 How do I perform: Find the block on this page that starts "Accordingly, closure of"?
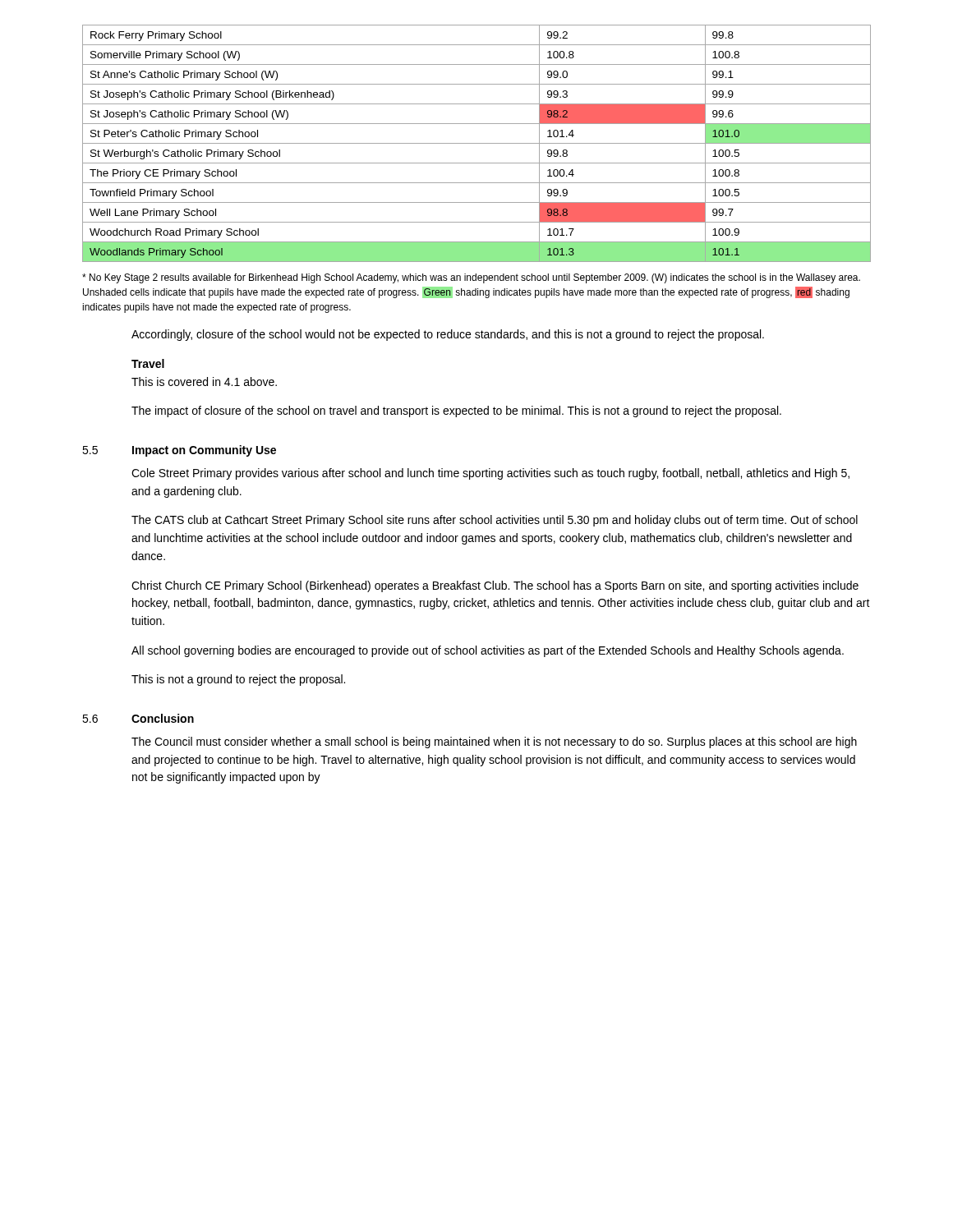pos(448,334)
